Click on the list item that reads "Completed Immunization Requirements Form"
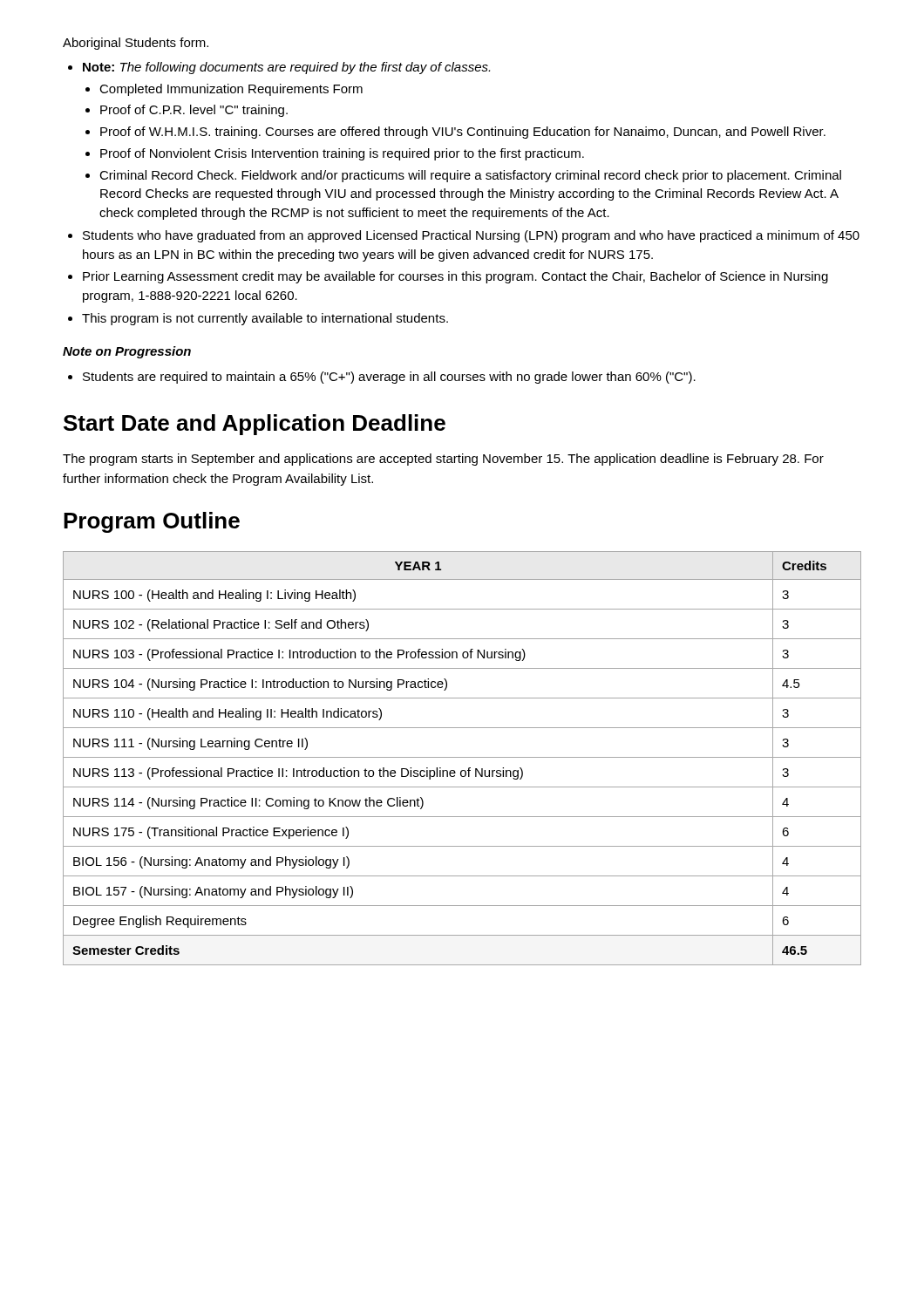The height and width of the screenshot is (1308, 924). [x=231, y=88]
